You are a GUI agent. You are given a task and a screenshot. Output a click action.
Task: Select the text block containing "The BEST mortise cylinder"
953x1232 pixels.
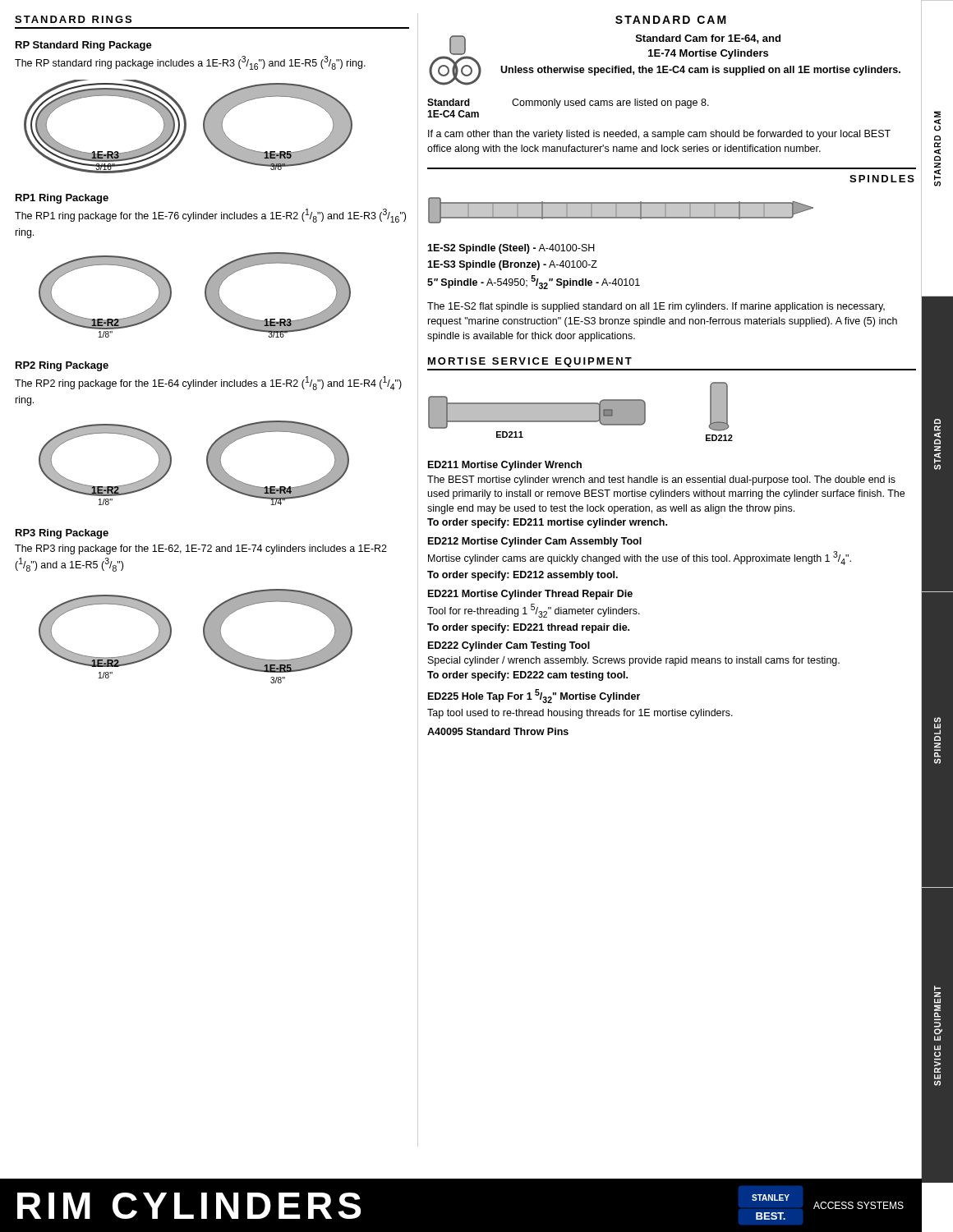click(x=666, y=501)
